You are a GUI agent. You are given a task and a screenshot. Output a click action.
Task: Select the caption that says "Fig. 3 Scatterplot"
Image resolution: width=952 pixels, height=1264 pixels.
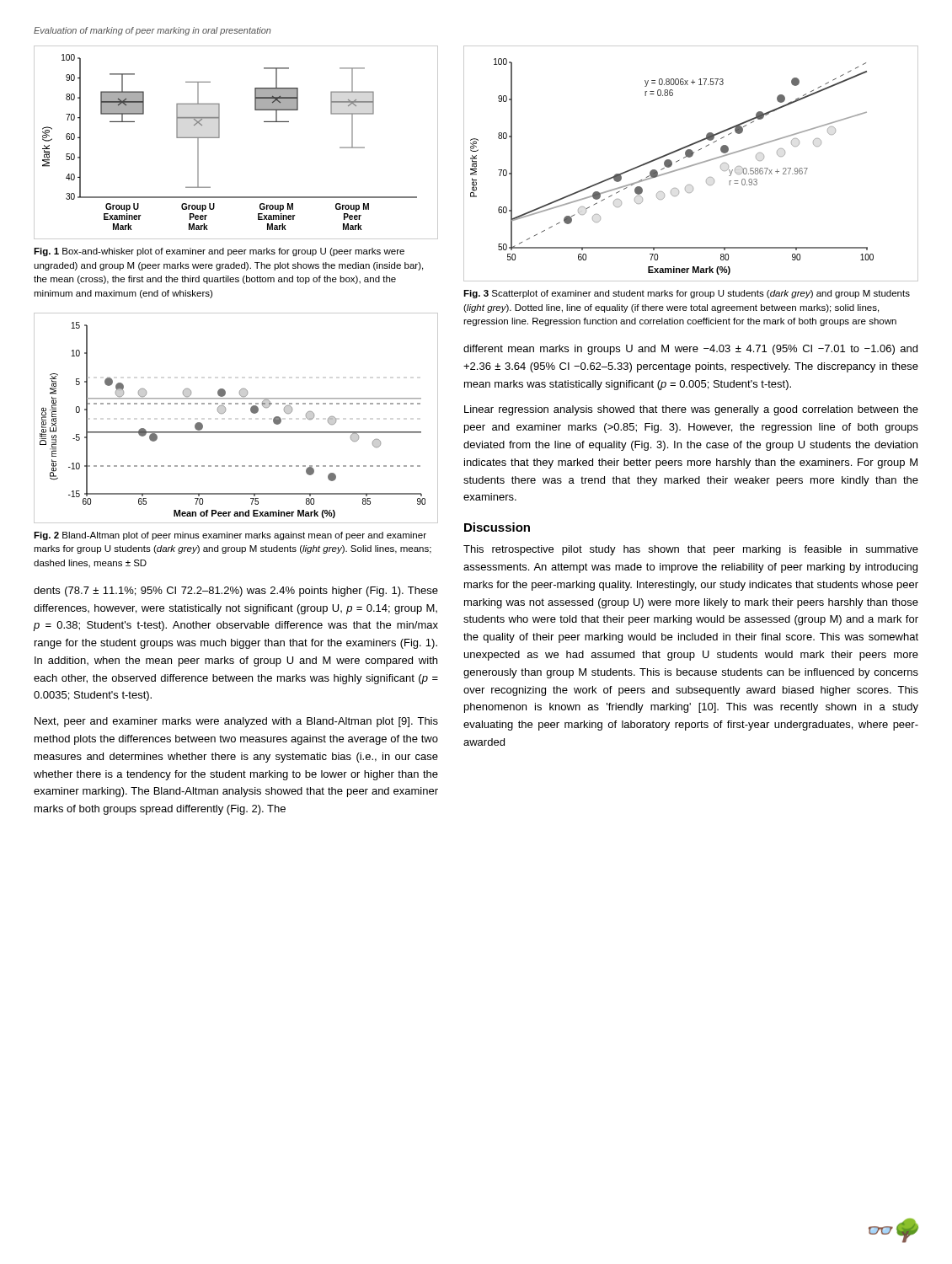[687, 307]
